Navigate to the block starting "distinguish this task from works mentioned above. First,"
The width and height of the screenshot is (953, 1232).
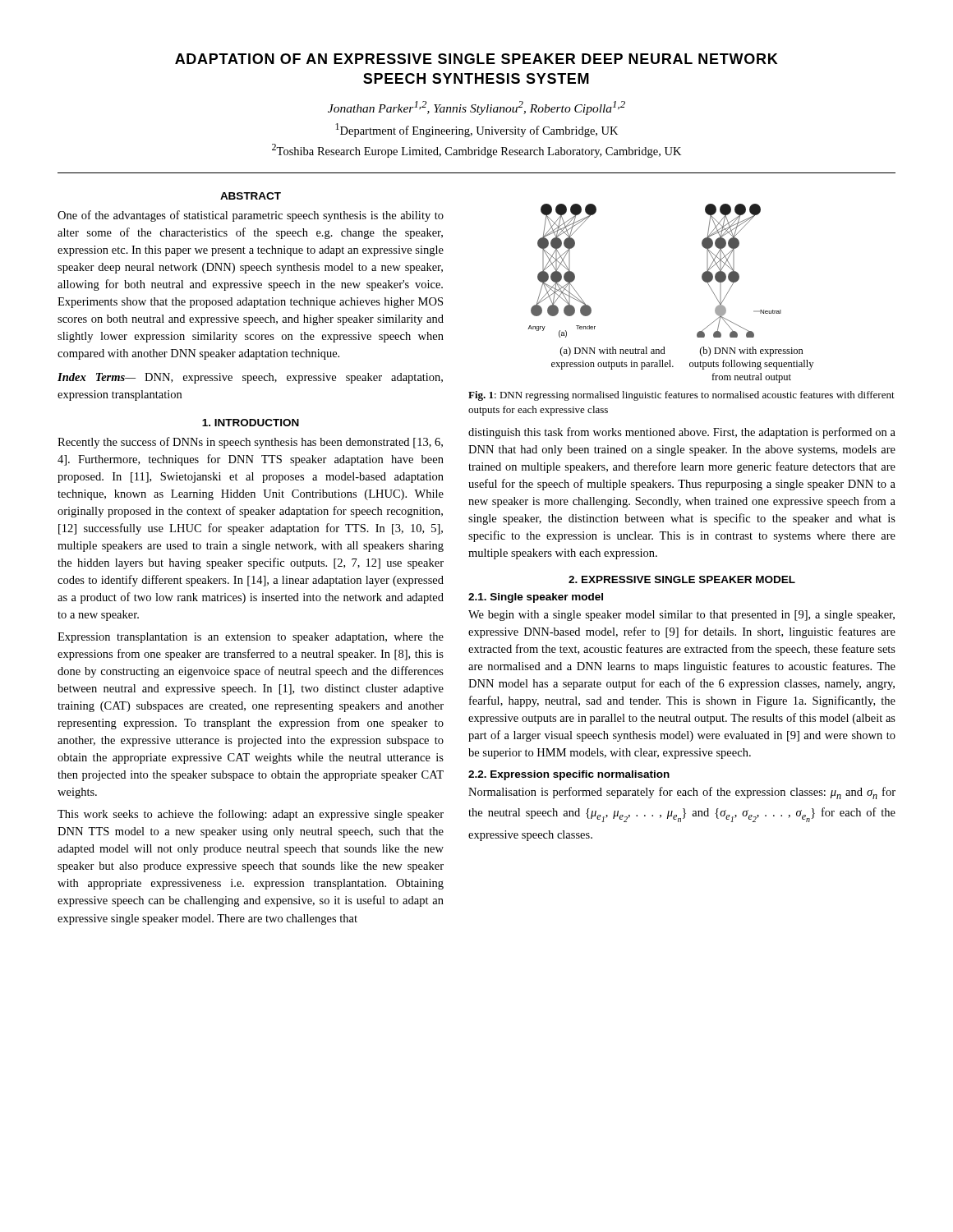(x=682, y=493)
